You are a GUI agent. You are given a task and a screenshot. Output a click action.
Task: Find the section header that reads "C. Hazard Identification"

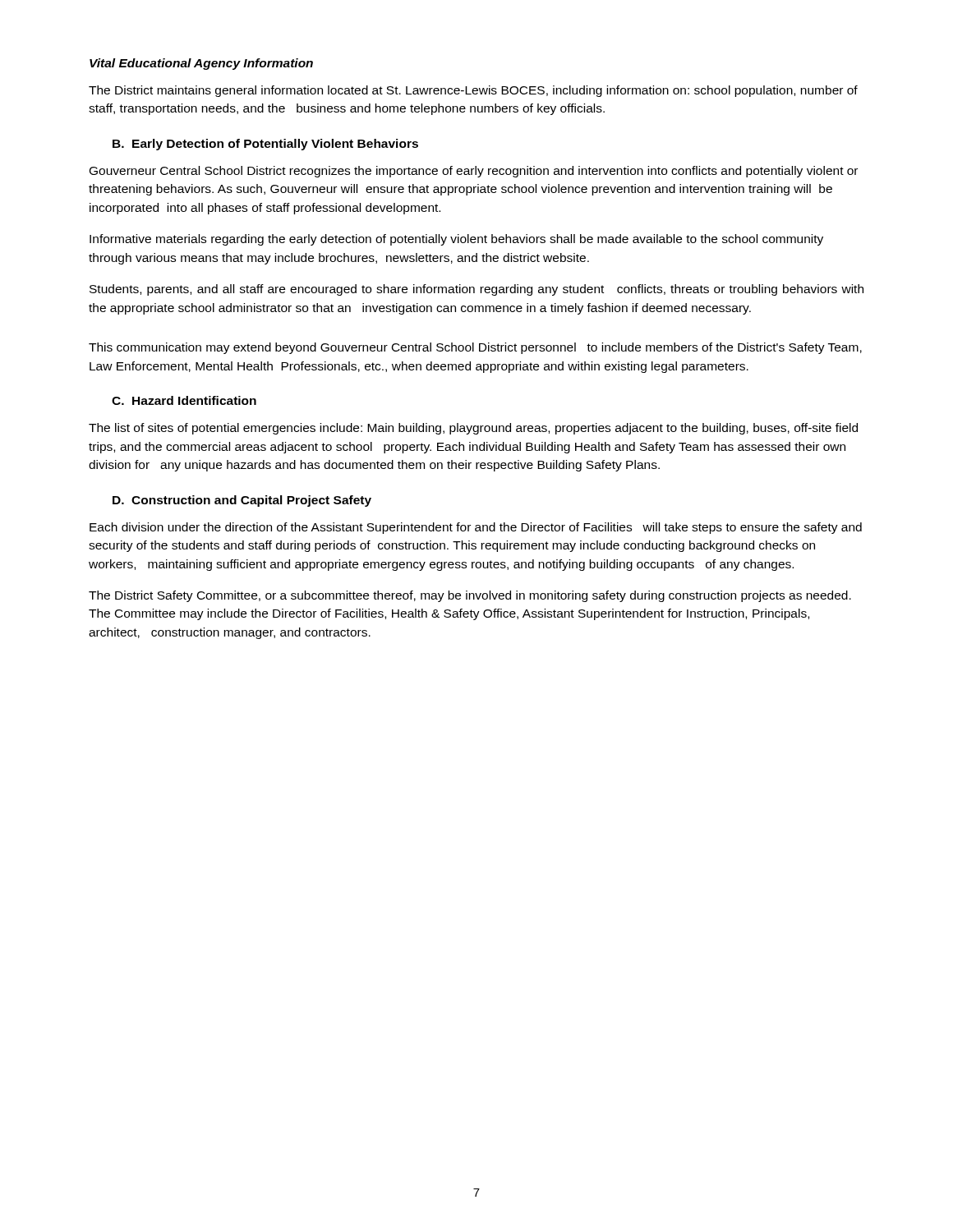(x=173, y=401)
